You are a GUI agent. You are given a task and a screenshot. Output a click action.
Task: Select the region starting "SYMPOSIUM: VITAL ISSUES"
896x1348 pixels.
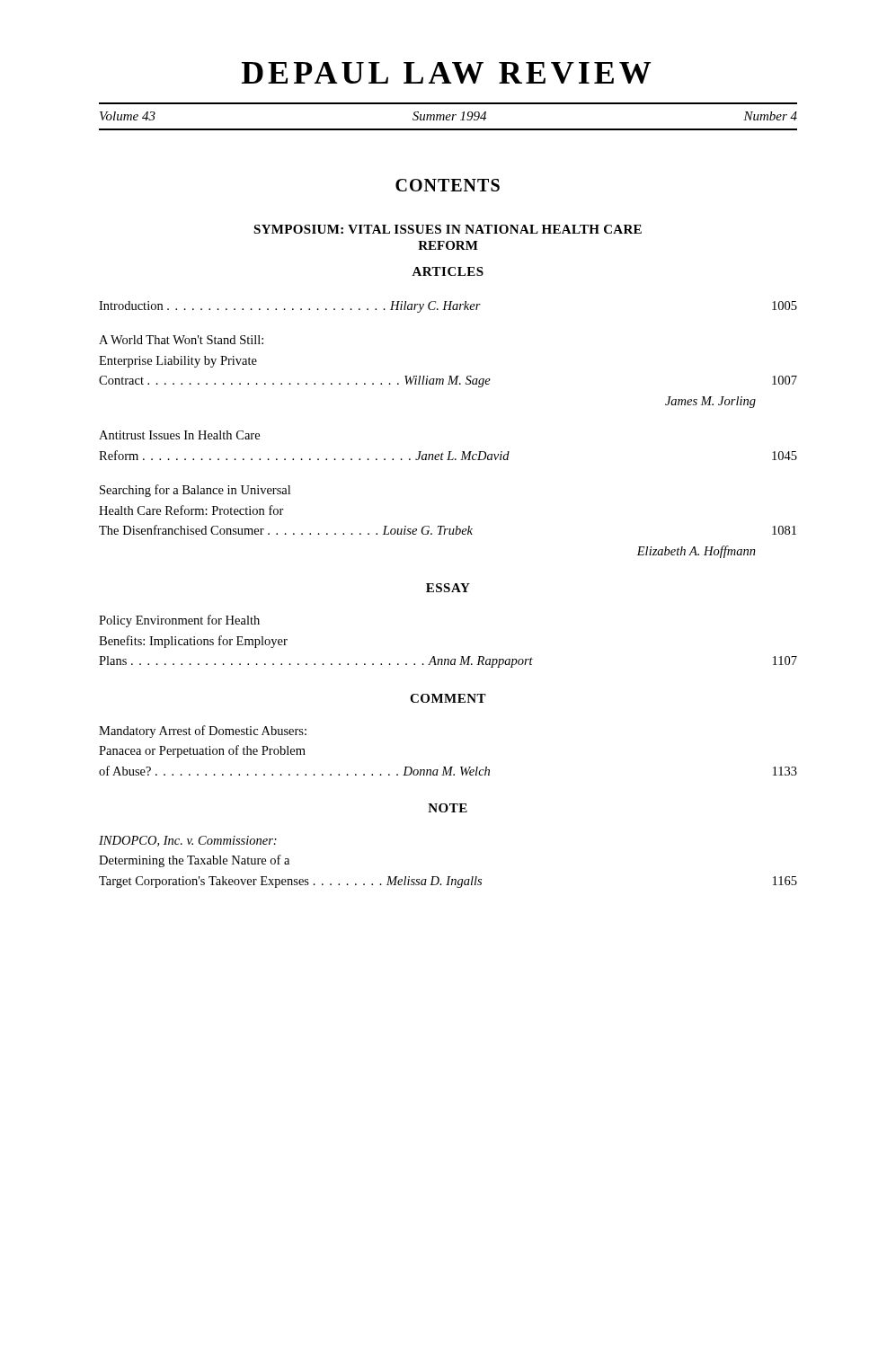[448, 237]
